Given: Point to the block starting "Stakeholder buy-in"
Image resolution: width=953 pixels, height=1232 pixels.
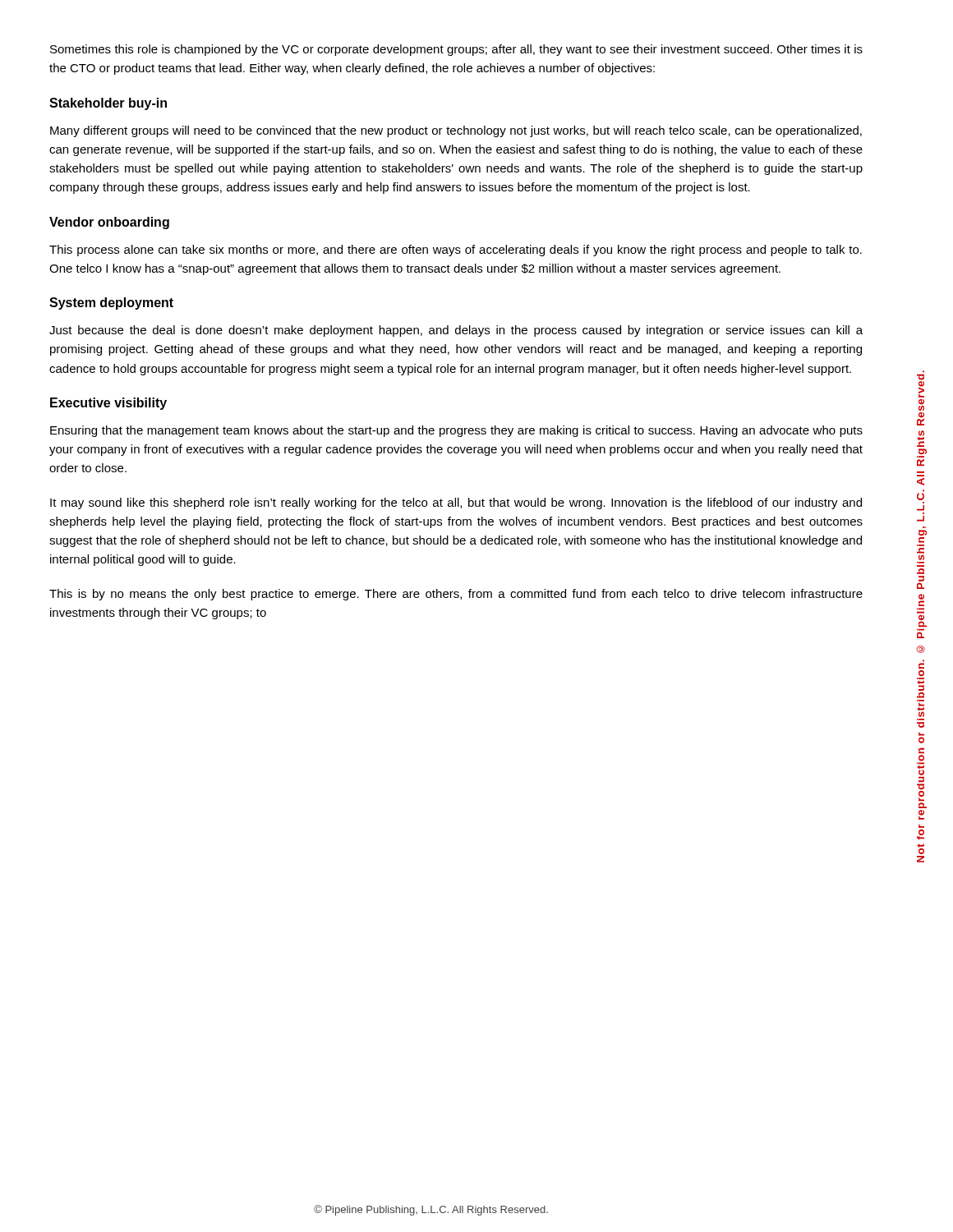Looking at the screenshot, I should click(108, 103).
